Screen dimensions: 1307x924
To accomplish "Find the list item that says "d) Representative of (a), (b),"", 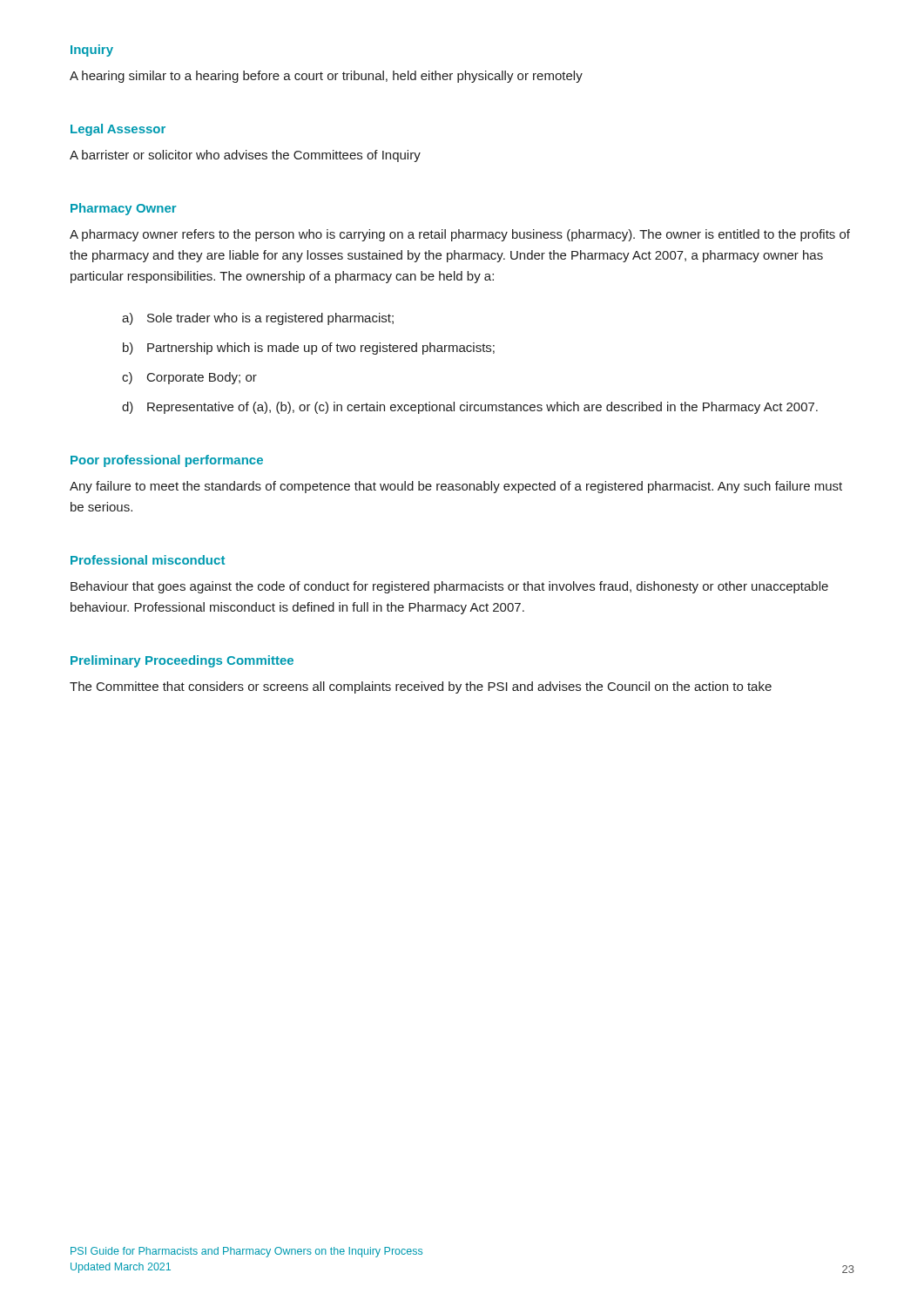I will (488, 407).
